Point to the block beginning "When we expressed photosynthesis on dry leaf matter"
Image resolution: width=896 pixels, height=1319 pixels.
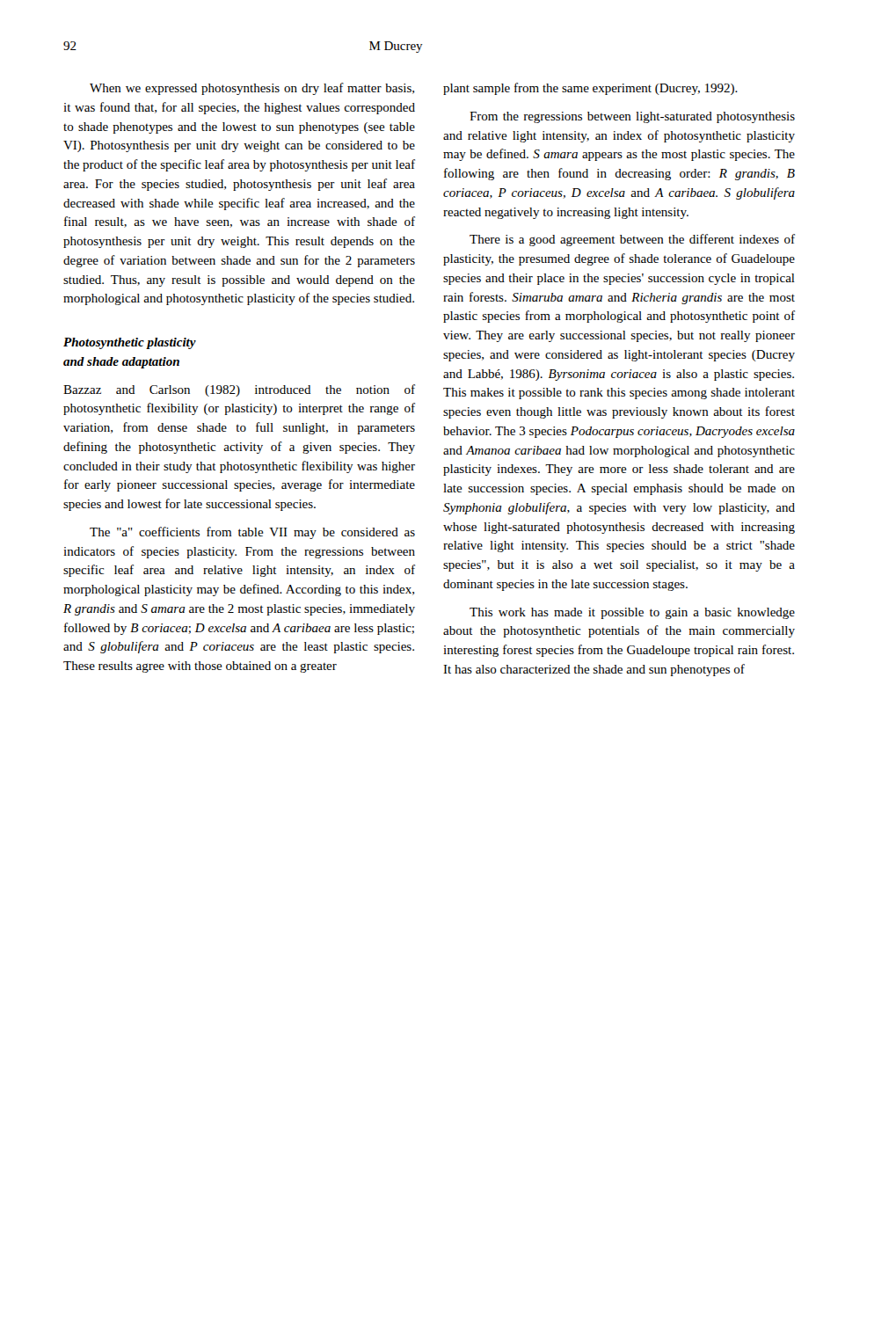tap(239, 194)
